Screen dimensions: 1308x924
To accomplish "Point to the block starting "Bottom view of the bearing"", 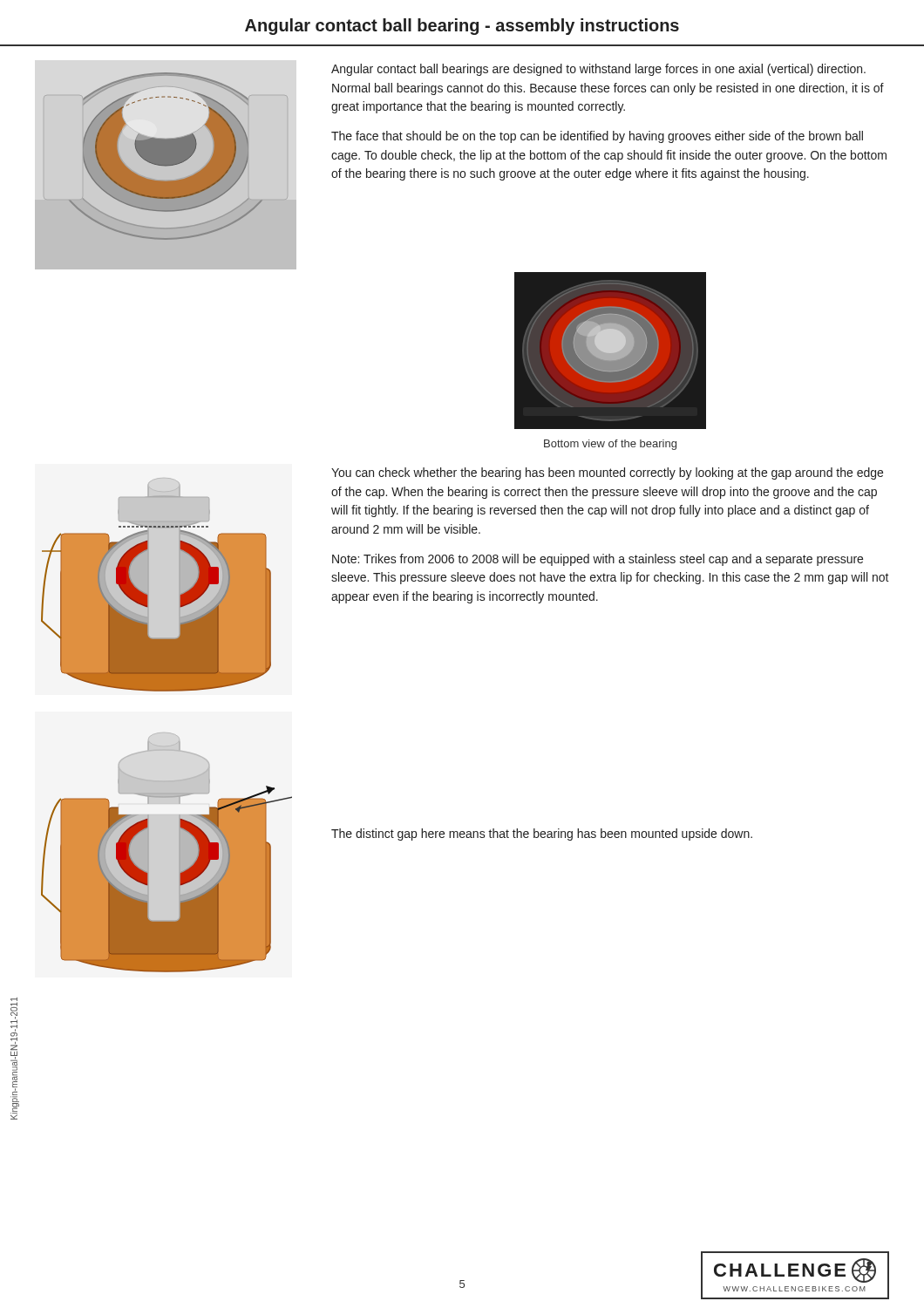I will coord(610,443).
